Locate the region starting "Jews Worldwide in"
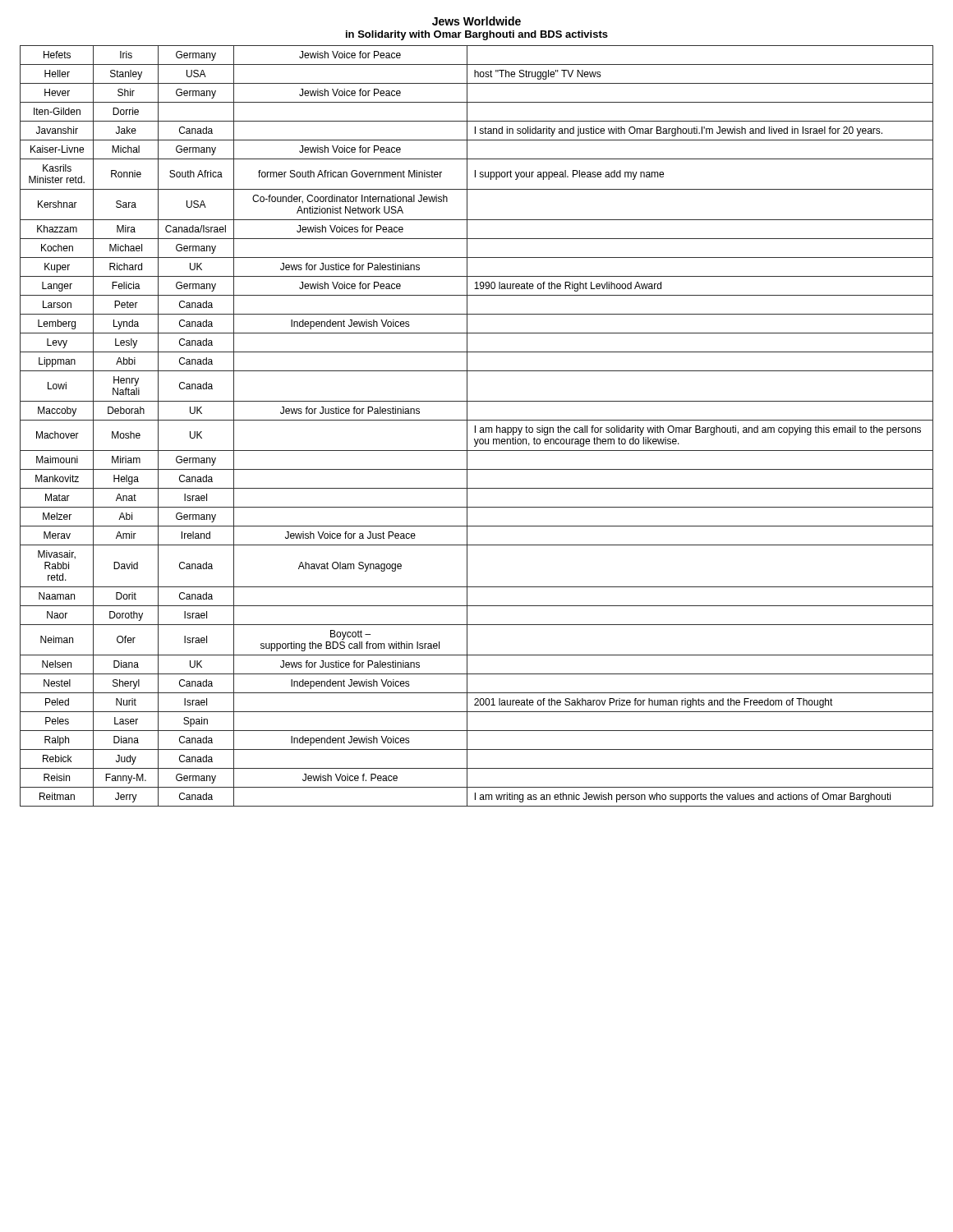This screenshot has width=953, height=1232. click(476, 28)
